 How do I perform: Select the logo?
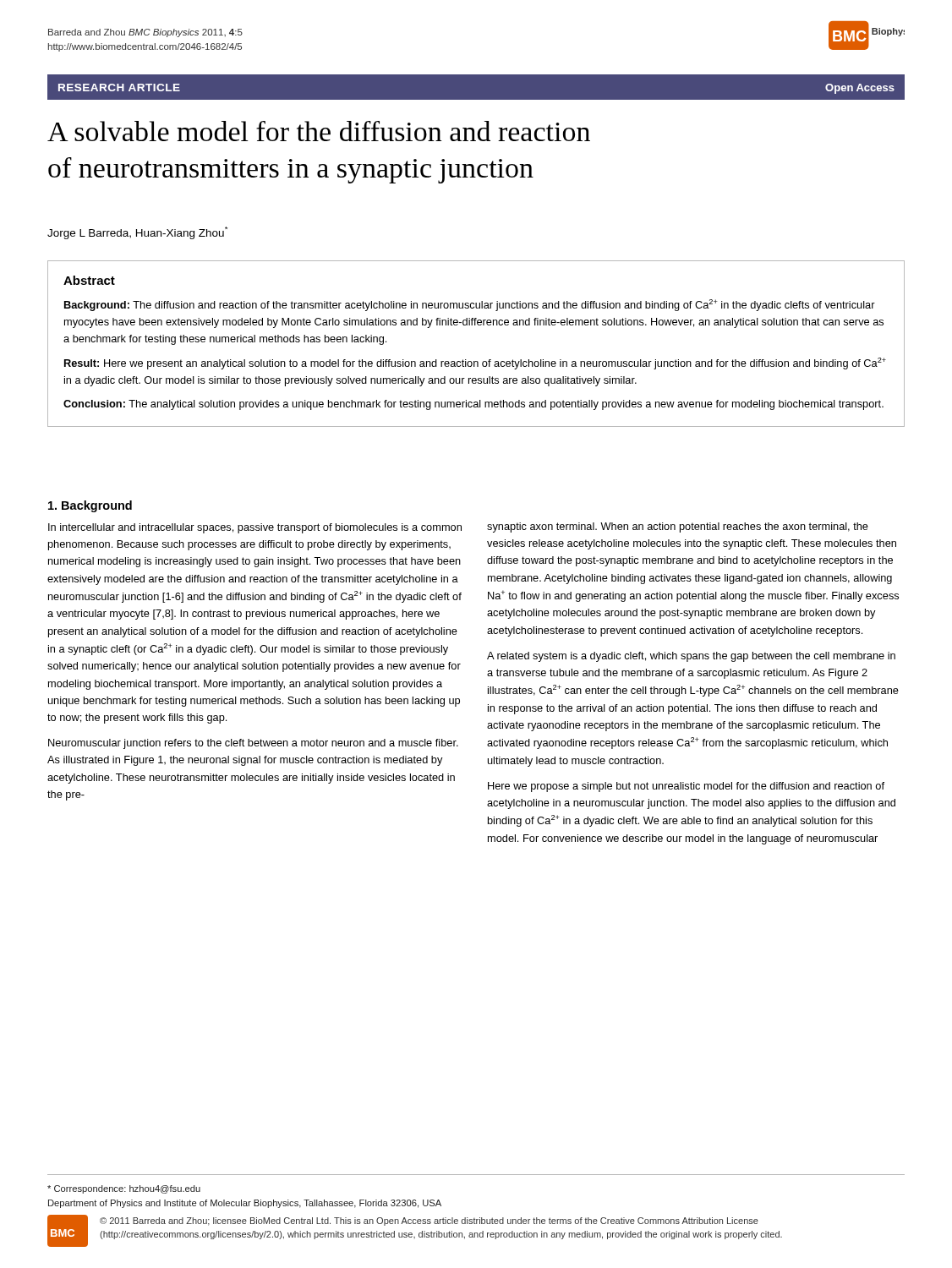pos(867,44)
